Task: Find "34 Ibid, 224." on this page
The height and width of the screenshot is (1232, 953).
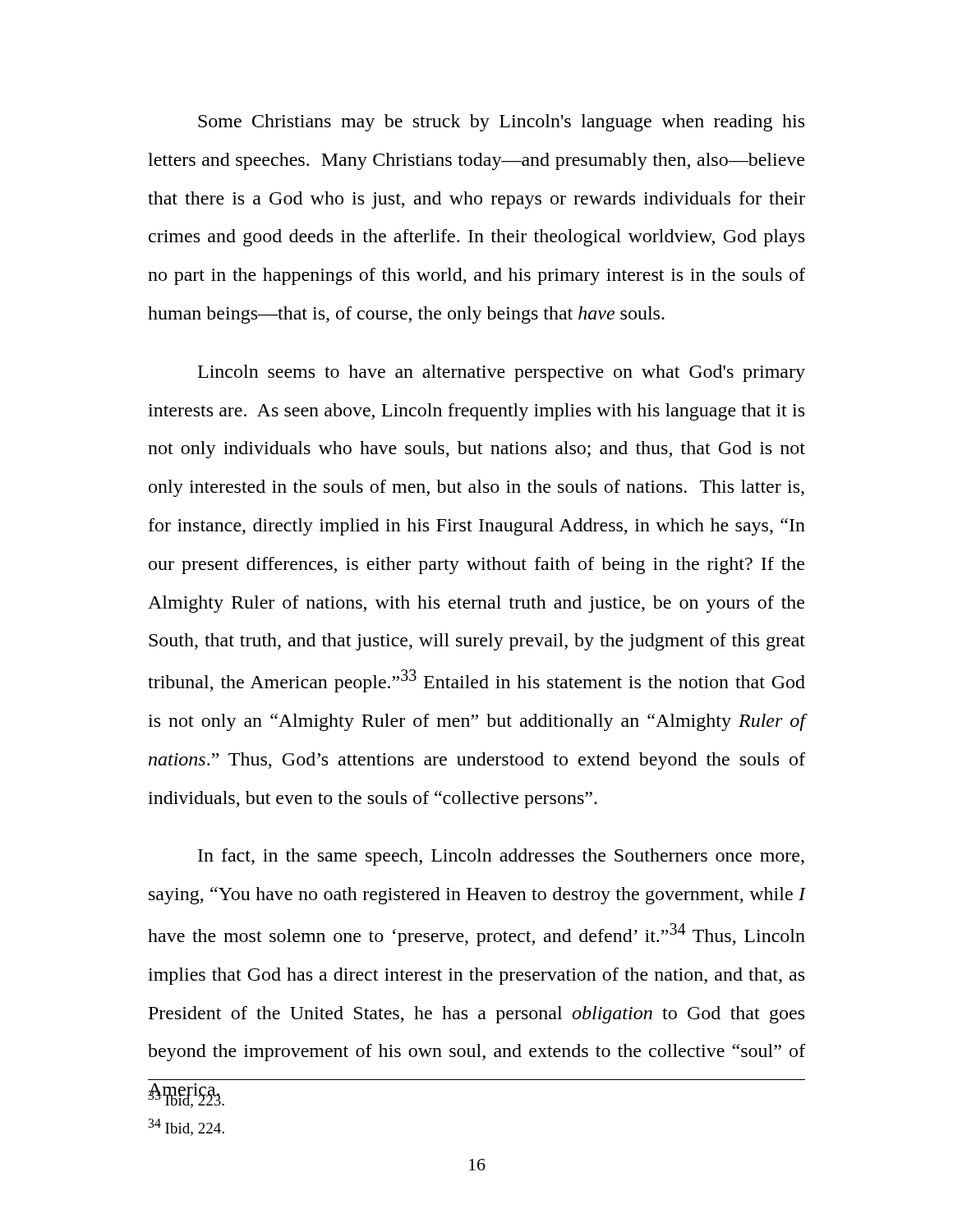Action: click(x=187, y=1127)
